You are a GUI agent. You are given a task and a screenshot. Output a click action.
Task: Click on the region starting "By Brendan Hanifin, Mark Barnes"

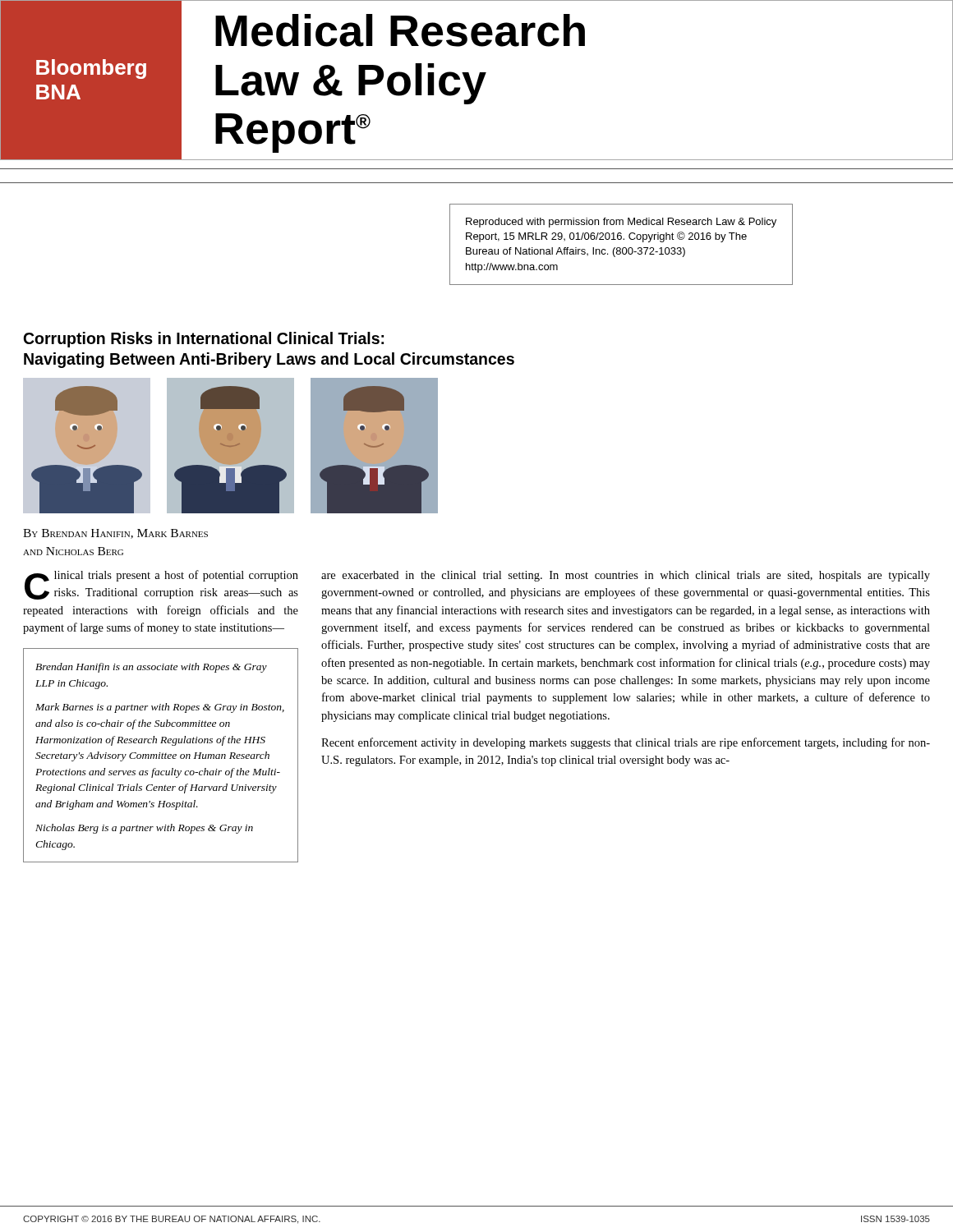pos(116,542)
